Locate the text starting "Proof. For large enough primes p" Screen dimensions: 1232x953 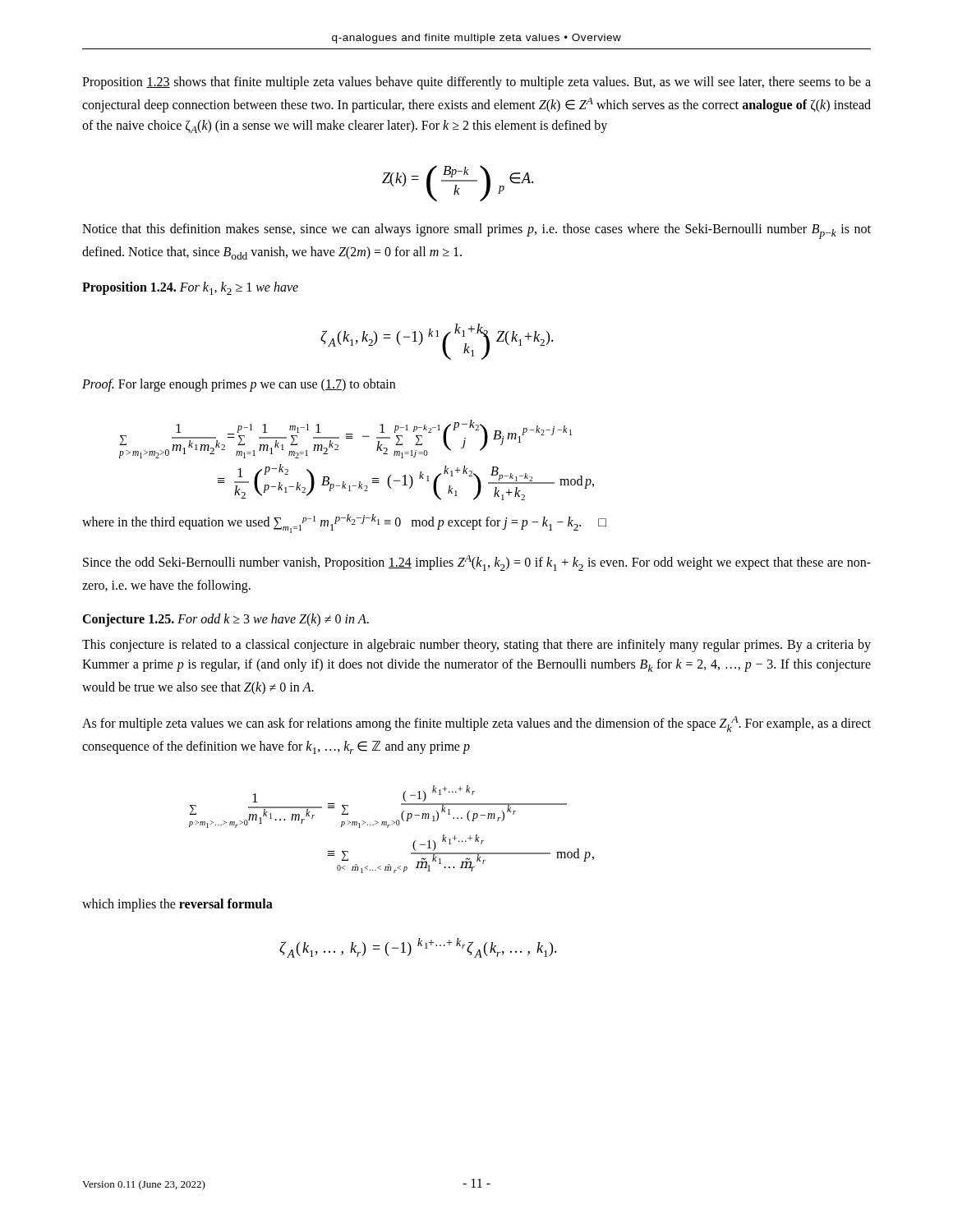(x=239, y=384)
